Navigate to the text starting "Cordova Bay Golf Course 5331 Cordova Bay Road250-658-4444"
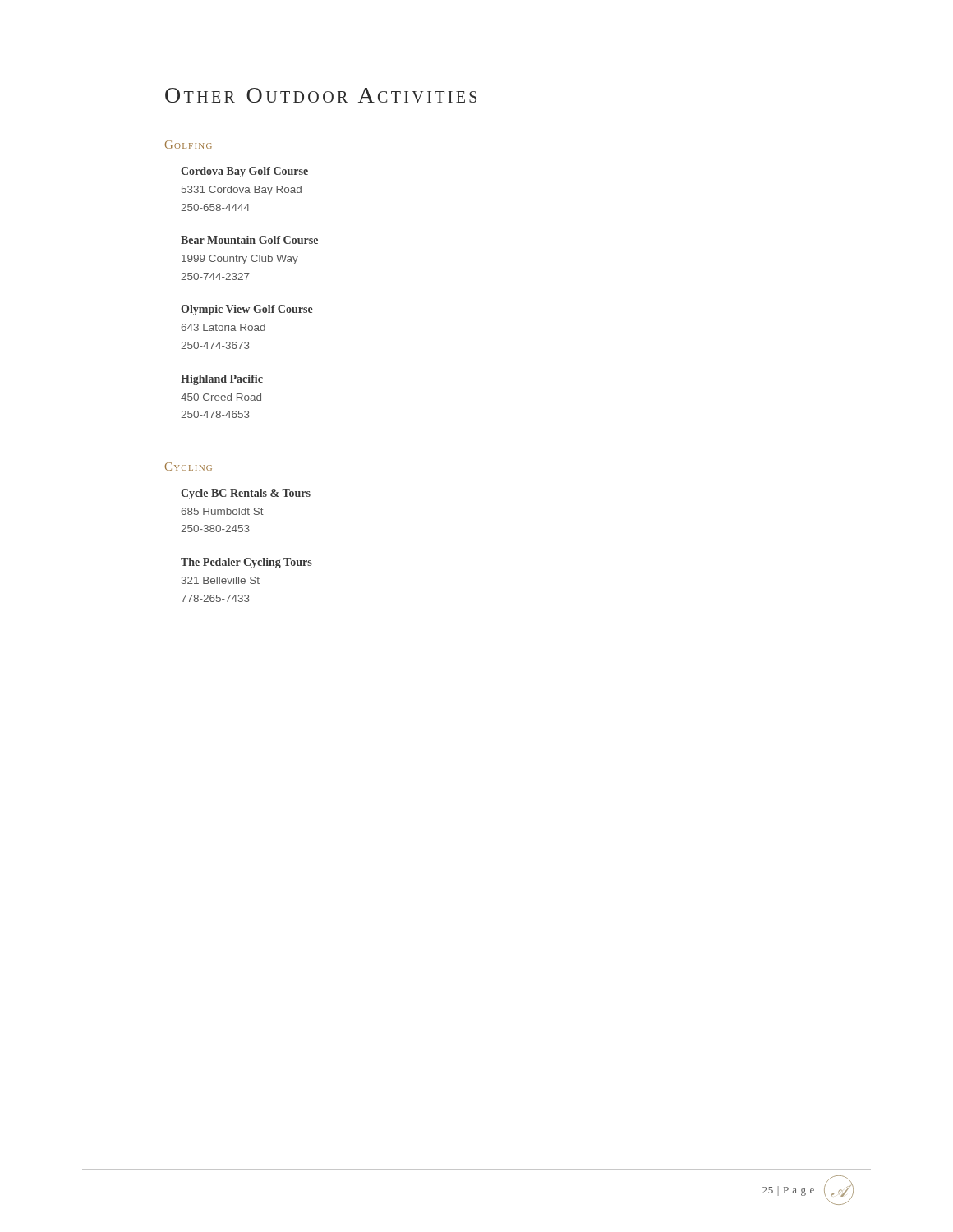Image resolution: width=953 pixels, height=1232 pixels. coord(244,172)
